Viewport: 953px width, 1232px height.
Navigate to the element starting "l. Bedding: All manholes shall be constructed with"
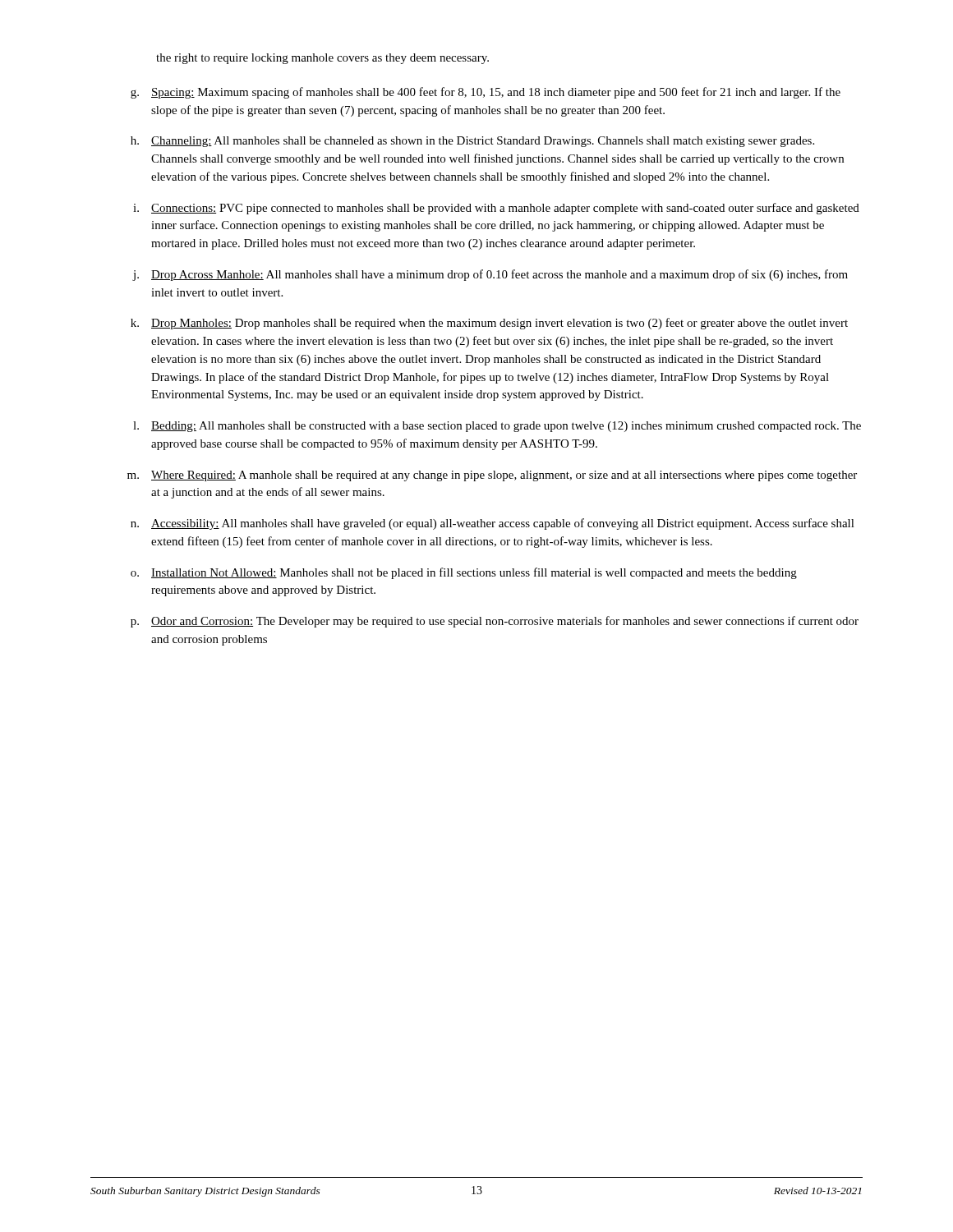476,435
